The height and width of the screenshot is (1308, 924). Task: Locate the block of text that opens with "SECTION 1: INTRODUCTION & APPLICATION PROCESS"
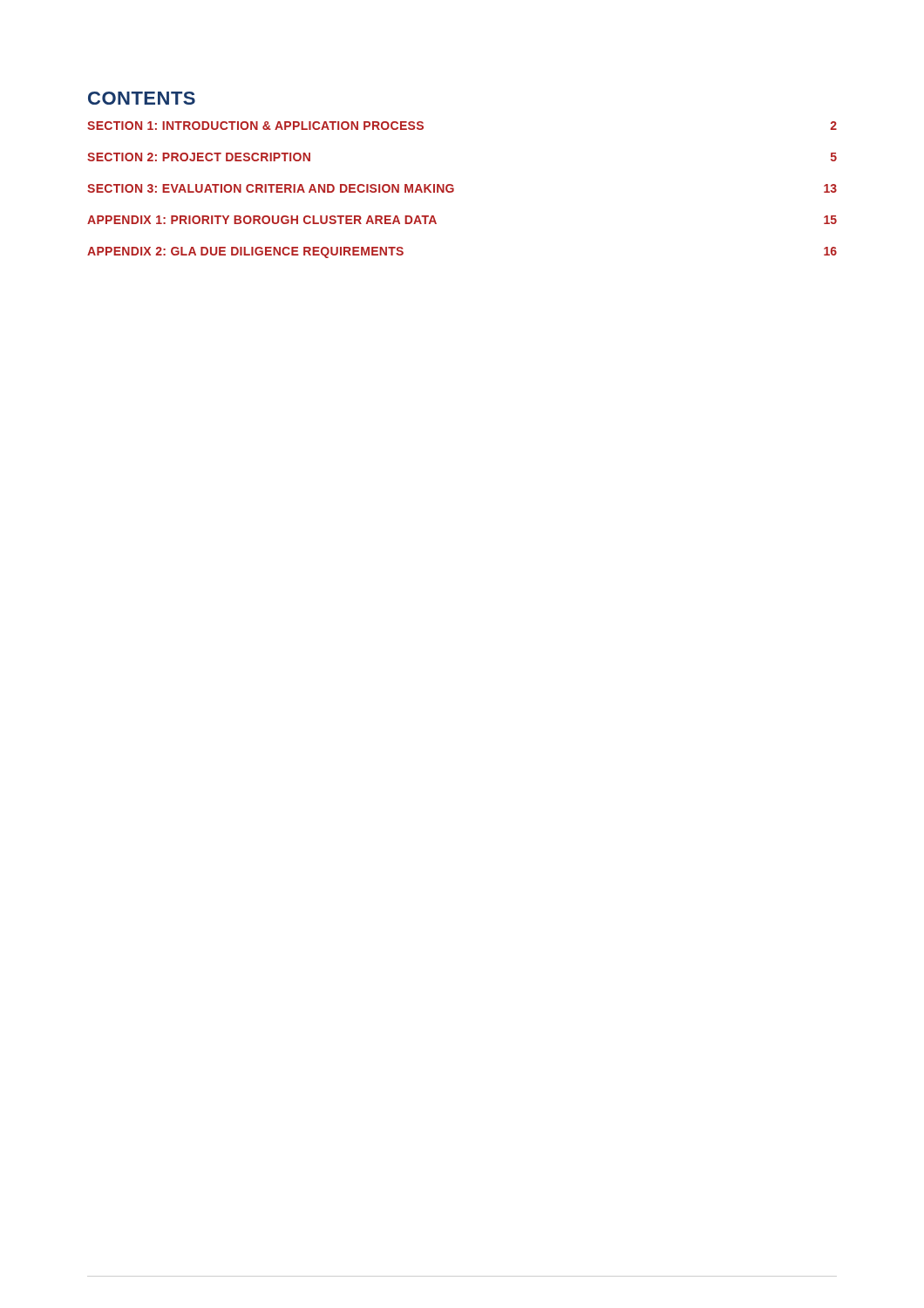(x=254, y=125)
